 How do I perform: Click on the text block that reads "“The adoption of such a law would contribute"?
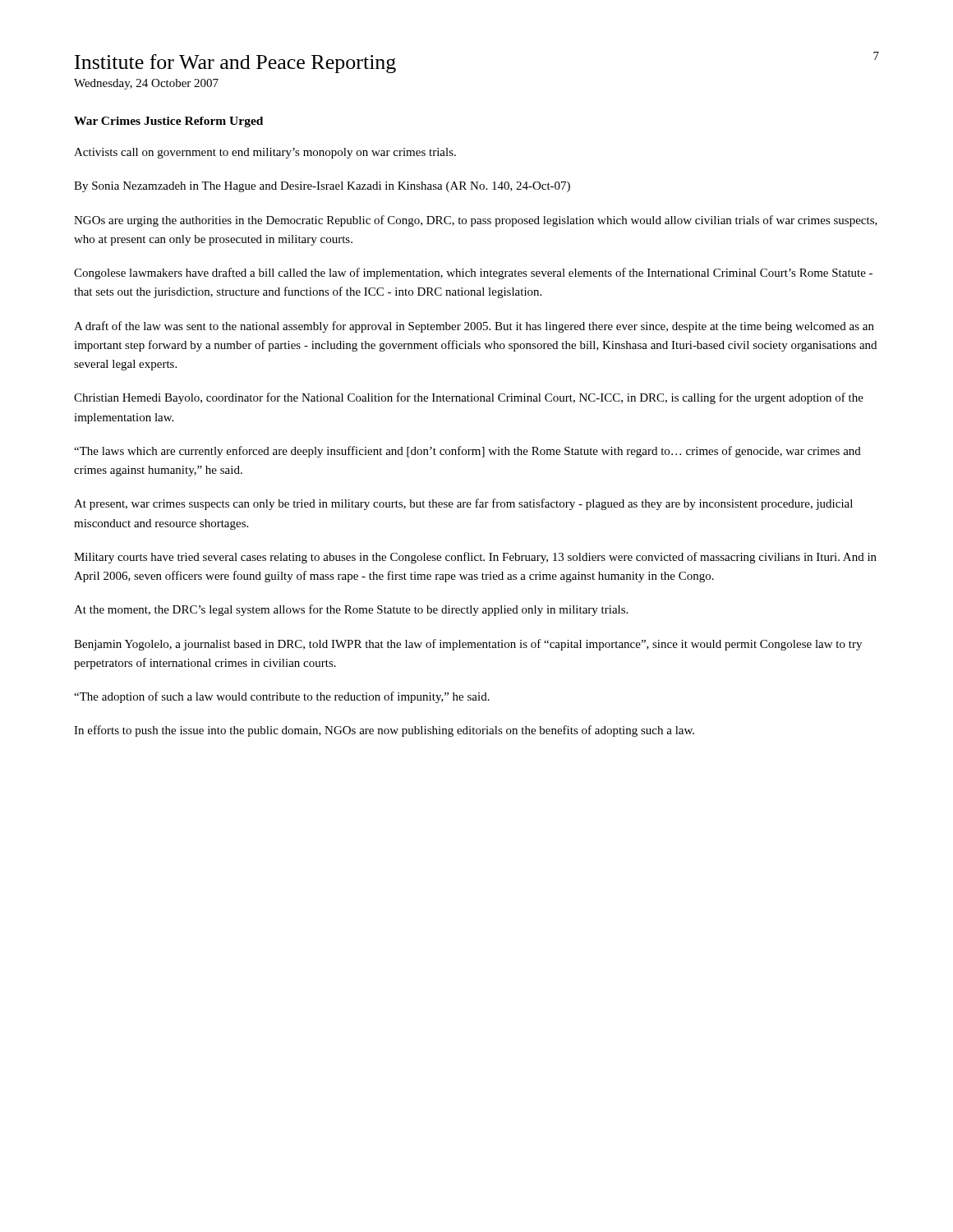282,697
